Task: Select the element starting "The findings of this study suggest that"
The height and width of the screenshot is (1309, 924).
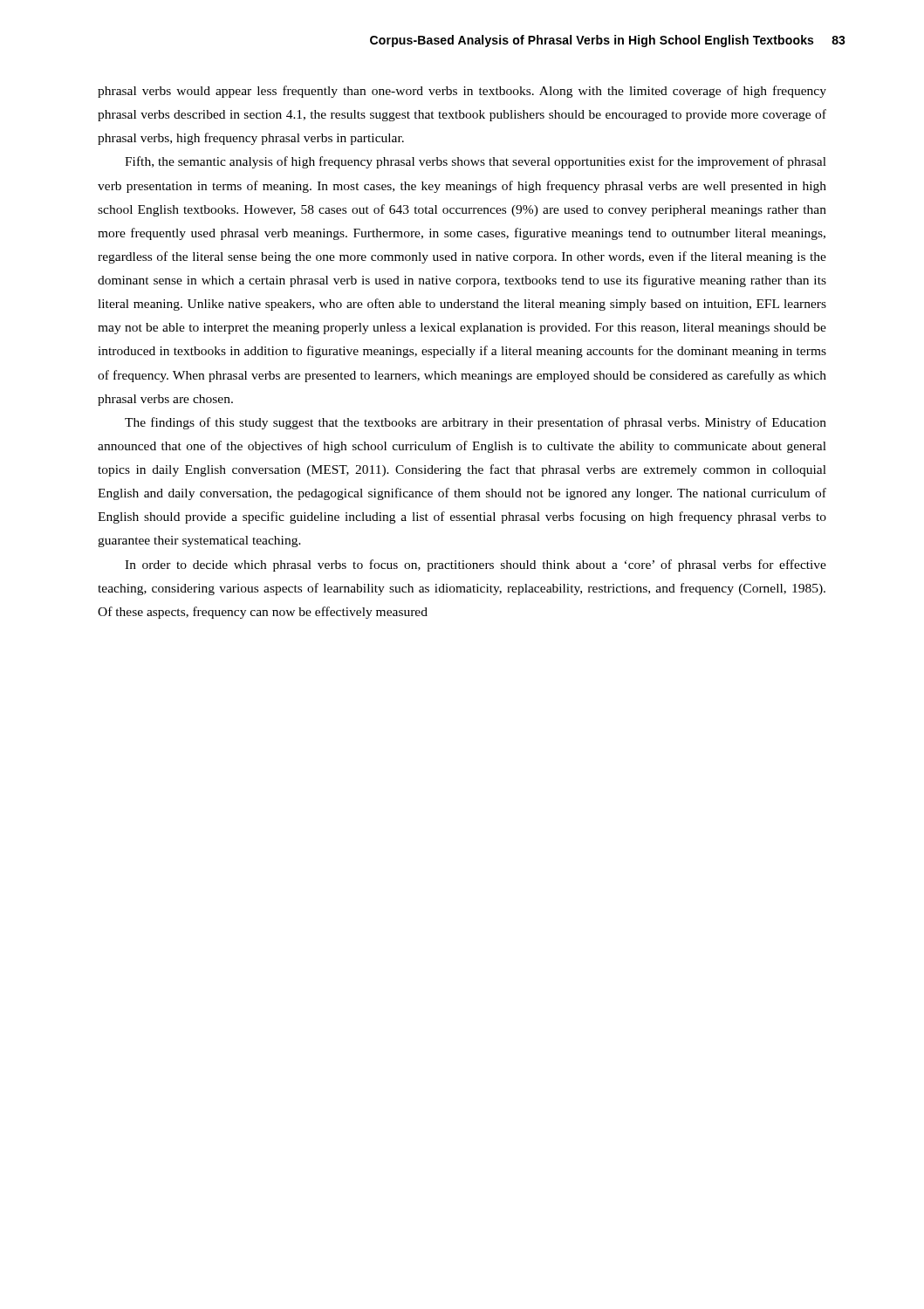Action: (462, 481)
